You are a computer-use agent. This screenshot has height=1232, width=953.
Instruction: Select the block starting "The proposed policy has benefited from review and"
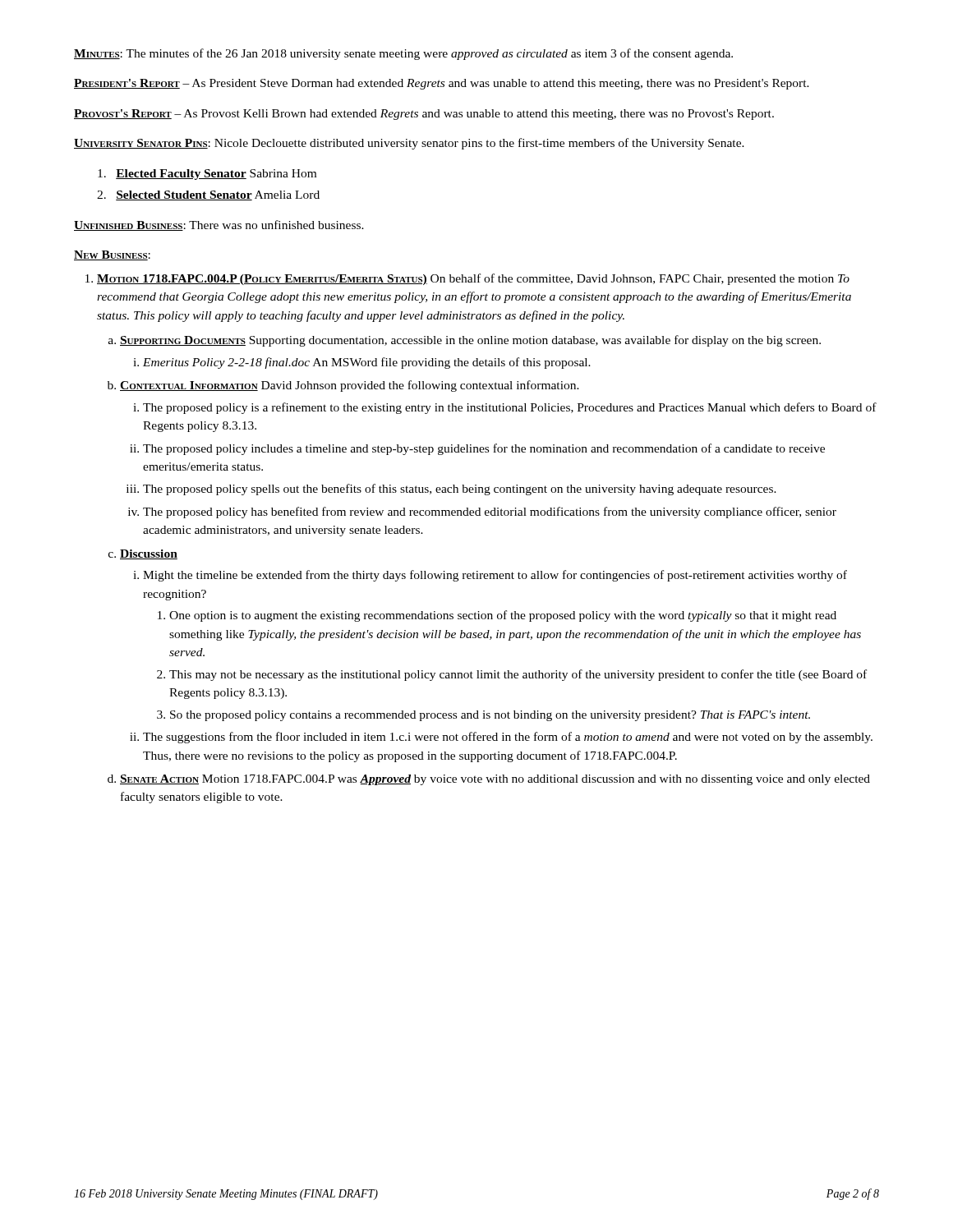click(x=490, y=520)
